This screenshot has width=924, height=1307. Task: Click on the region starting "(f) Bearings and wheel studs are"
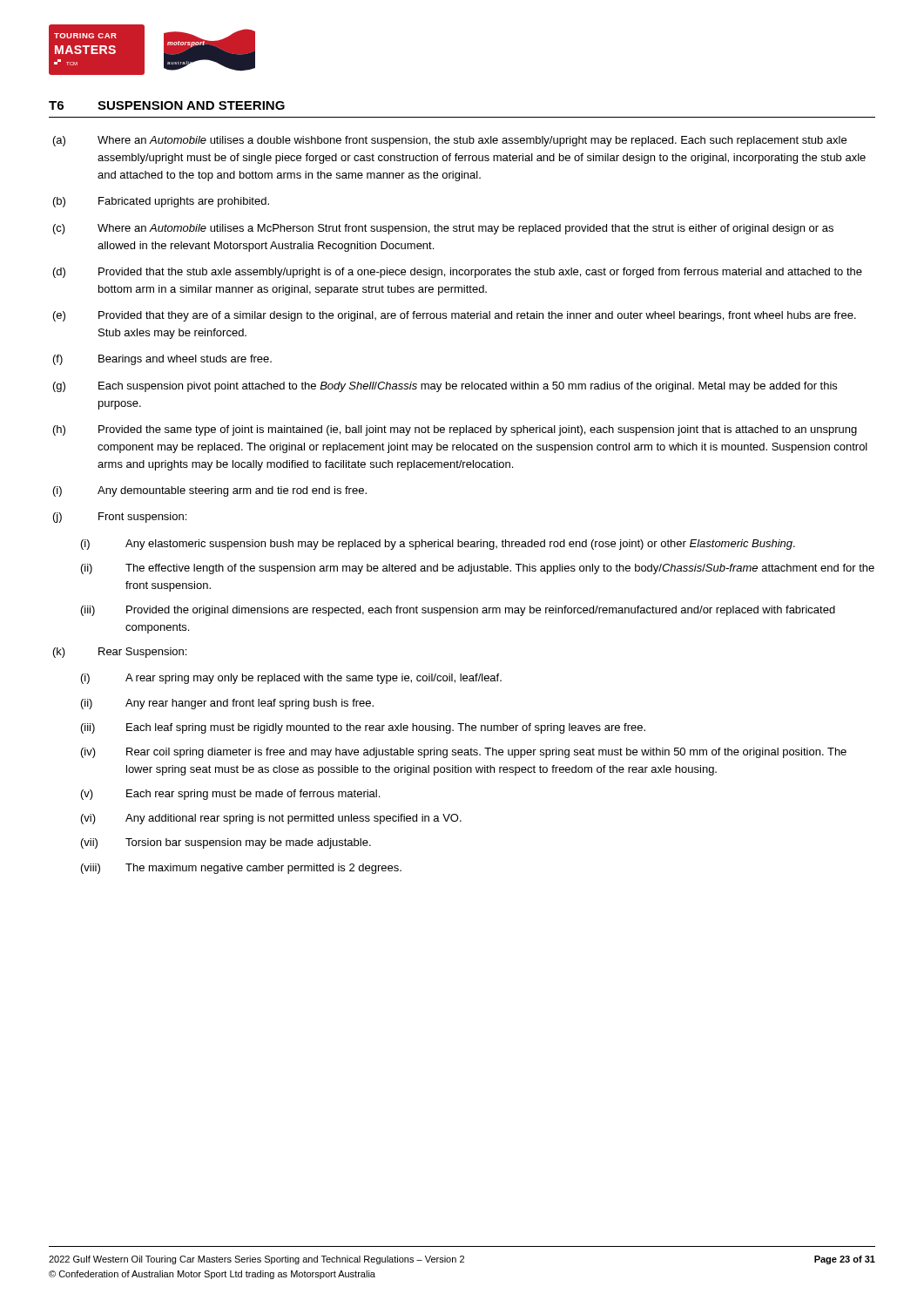162,360
